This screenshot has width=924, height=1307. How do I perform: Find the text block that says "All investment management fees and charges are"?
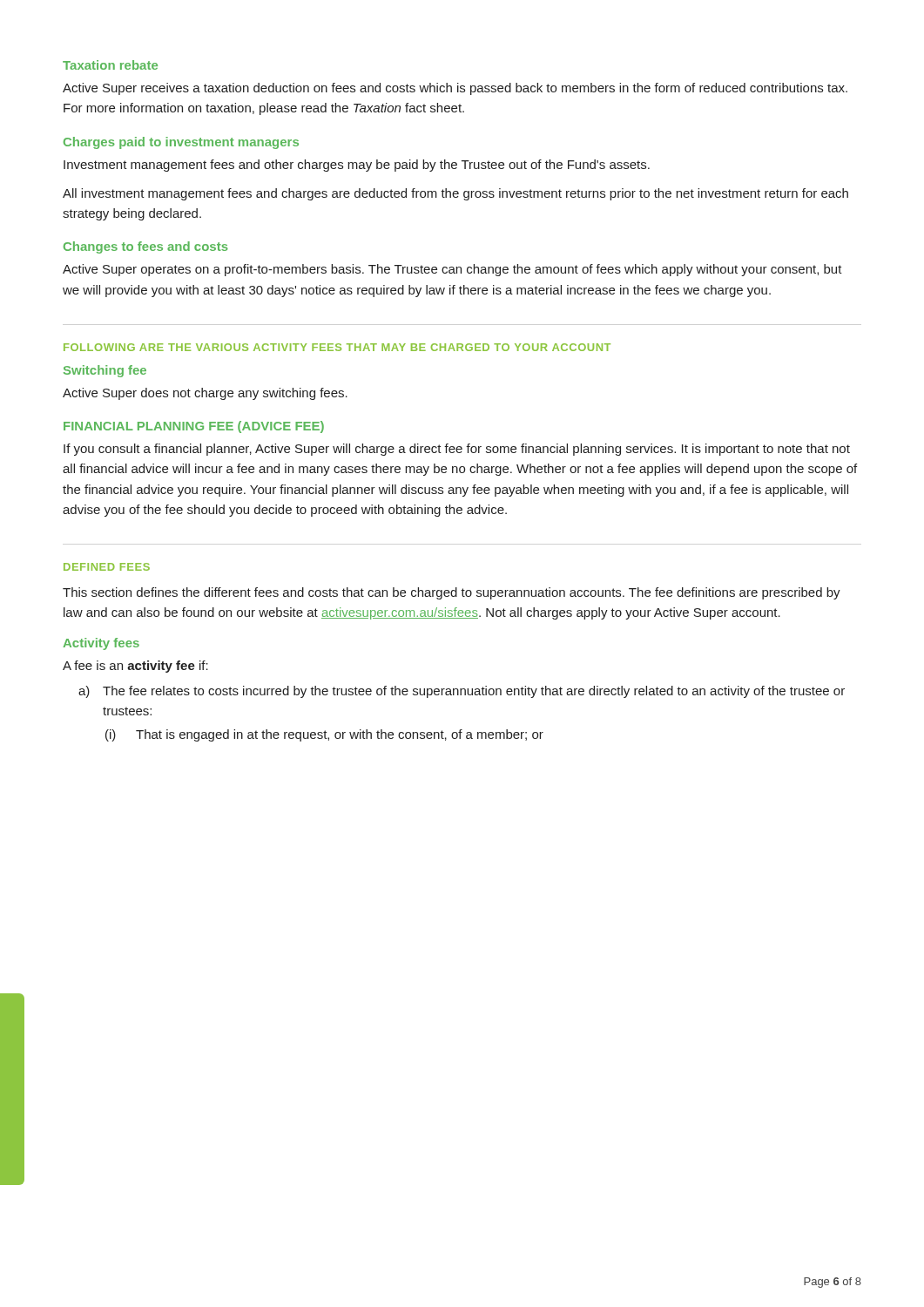click(456, 203)
